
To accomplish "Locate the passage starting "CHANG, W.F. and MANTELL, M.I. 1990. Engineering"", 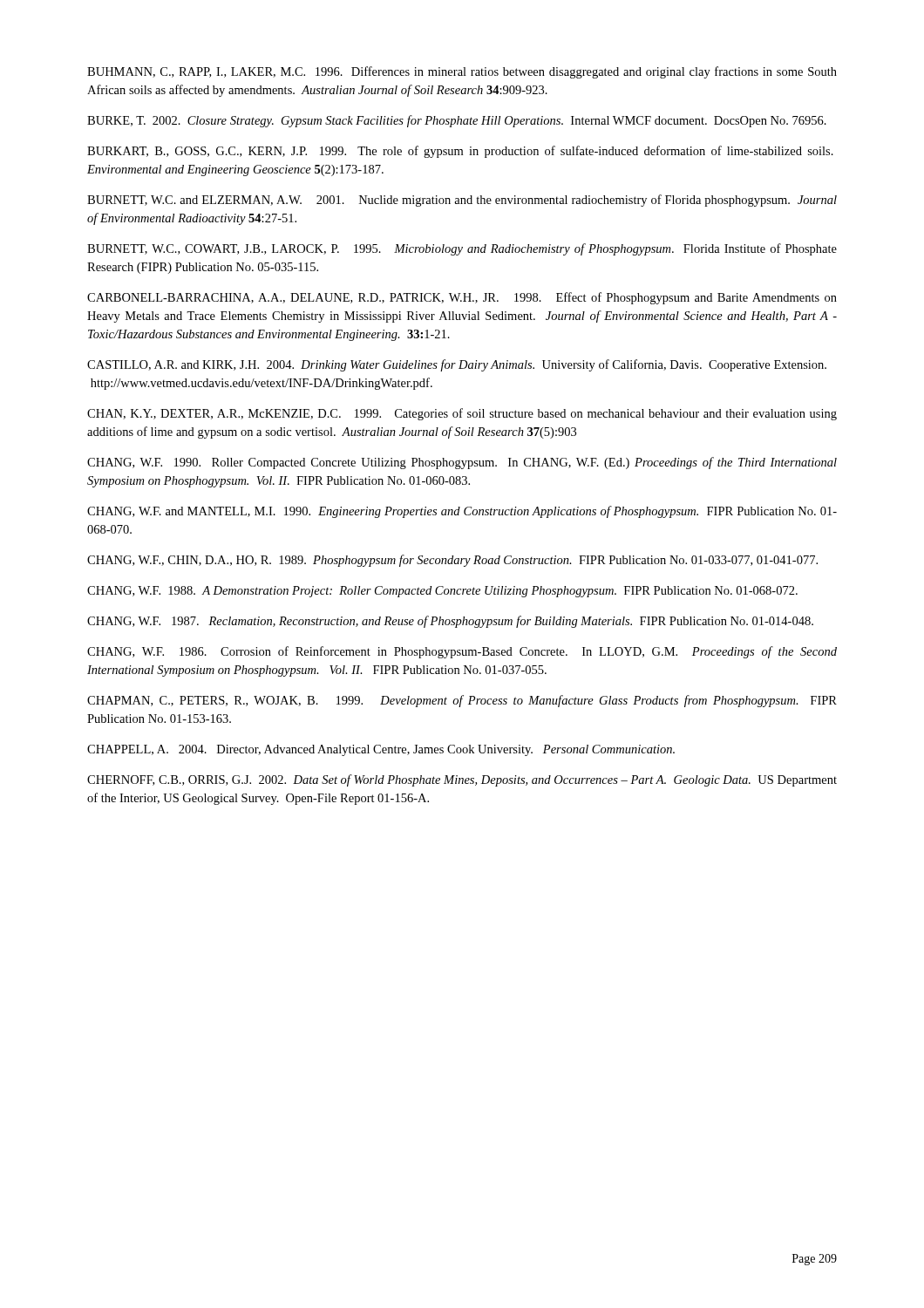I will (462, 520).
